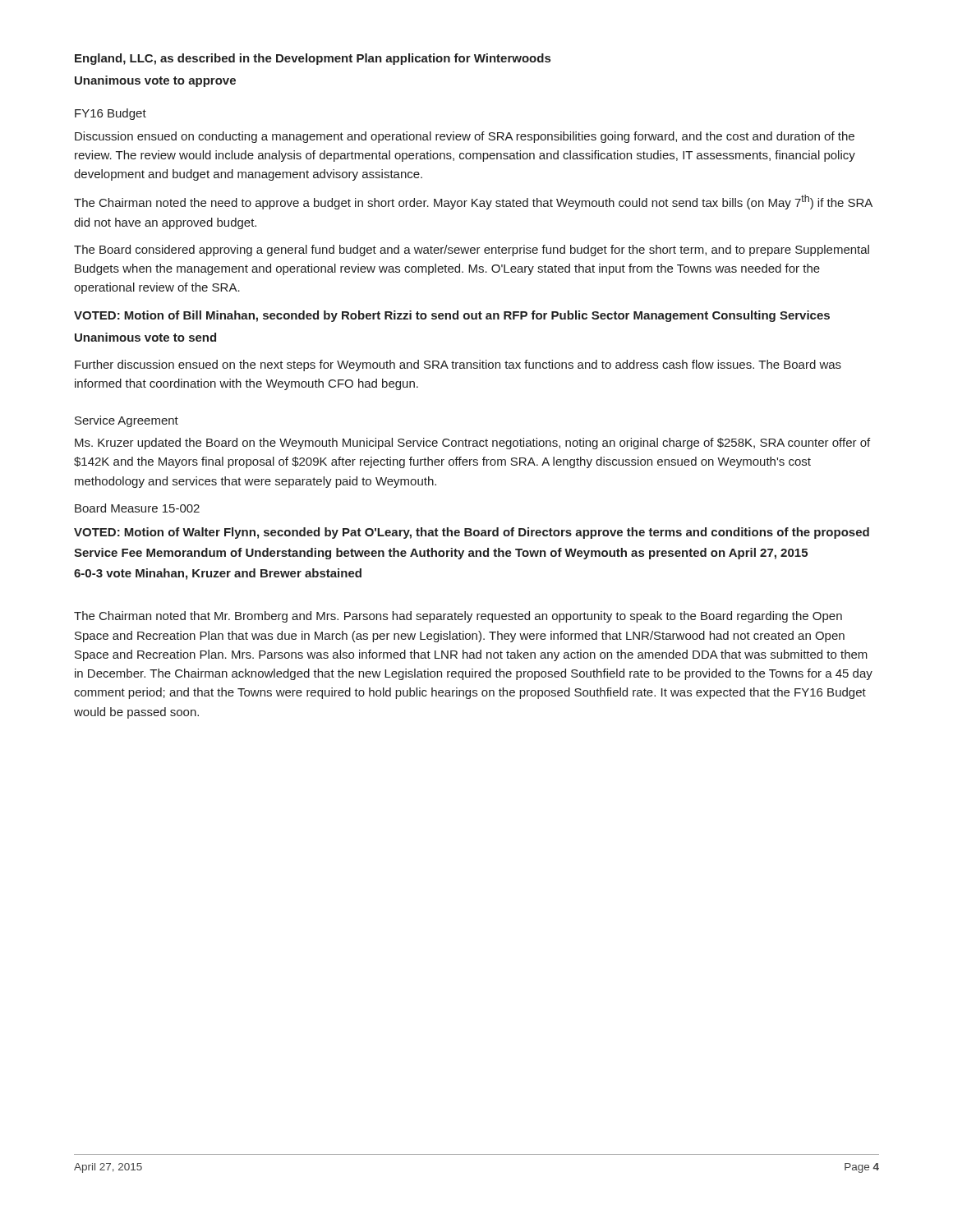Viewport: 953px width, 1232px height.
Task: Locate the text that says "Board Measure 15-002"
Action: pos(137,508)
